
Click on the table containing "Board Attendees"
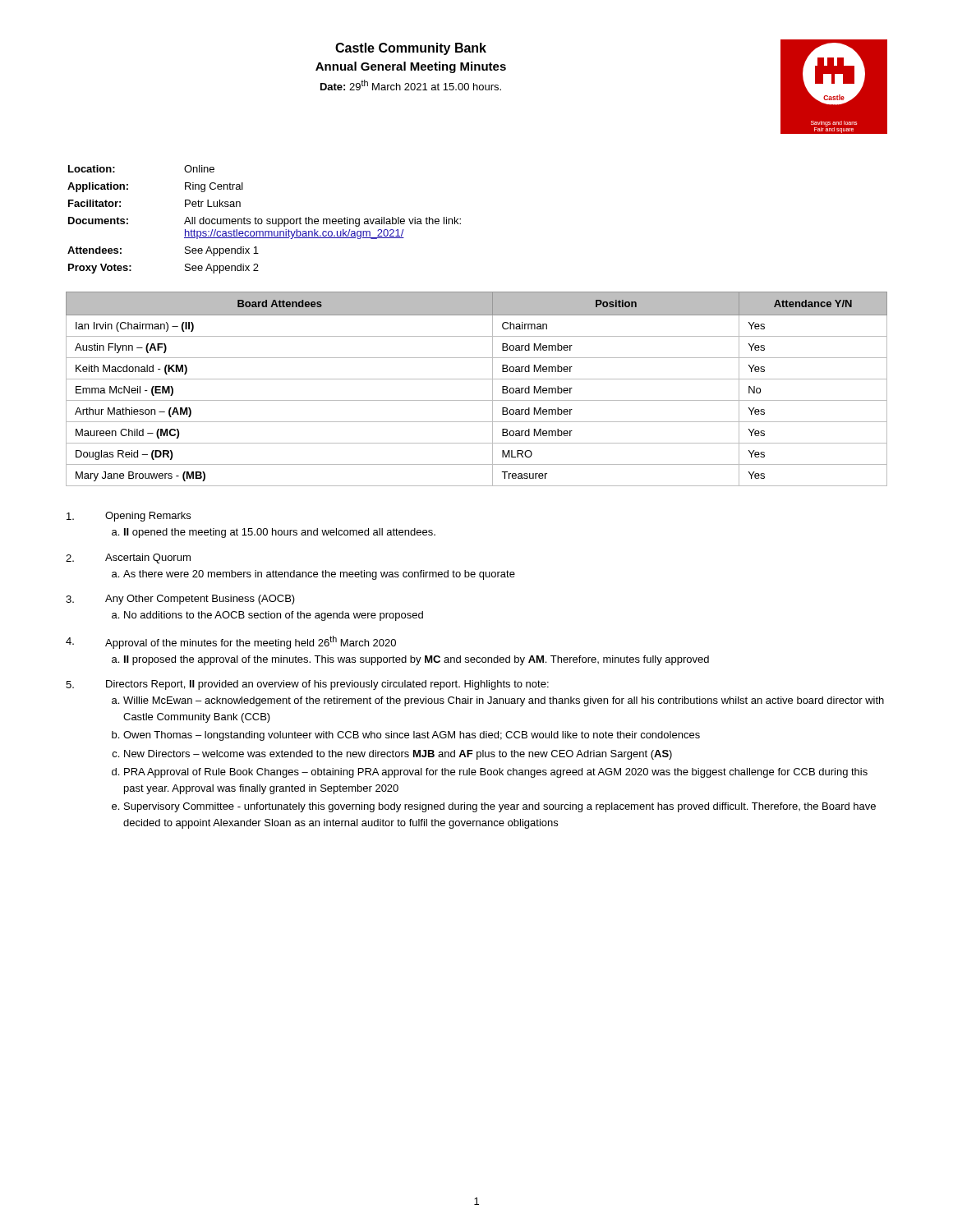pos(476,389)
